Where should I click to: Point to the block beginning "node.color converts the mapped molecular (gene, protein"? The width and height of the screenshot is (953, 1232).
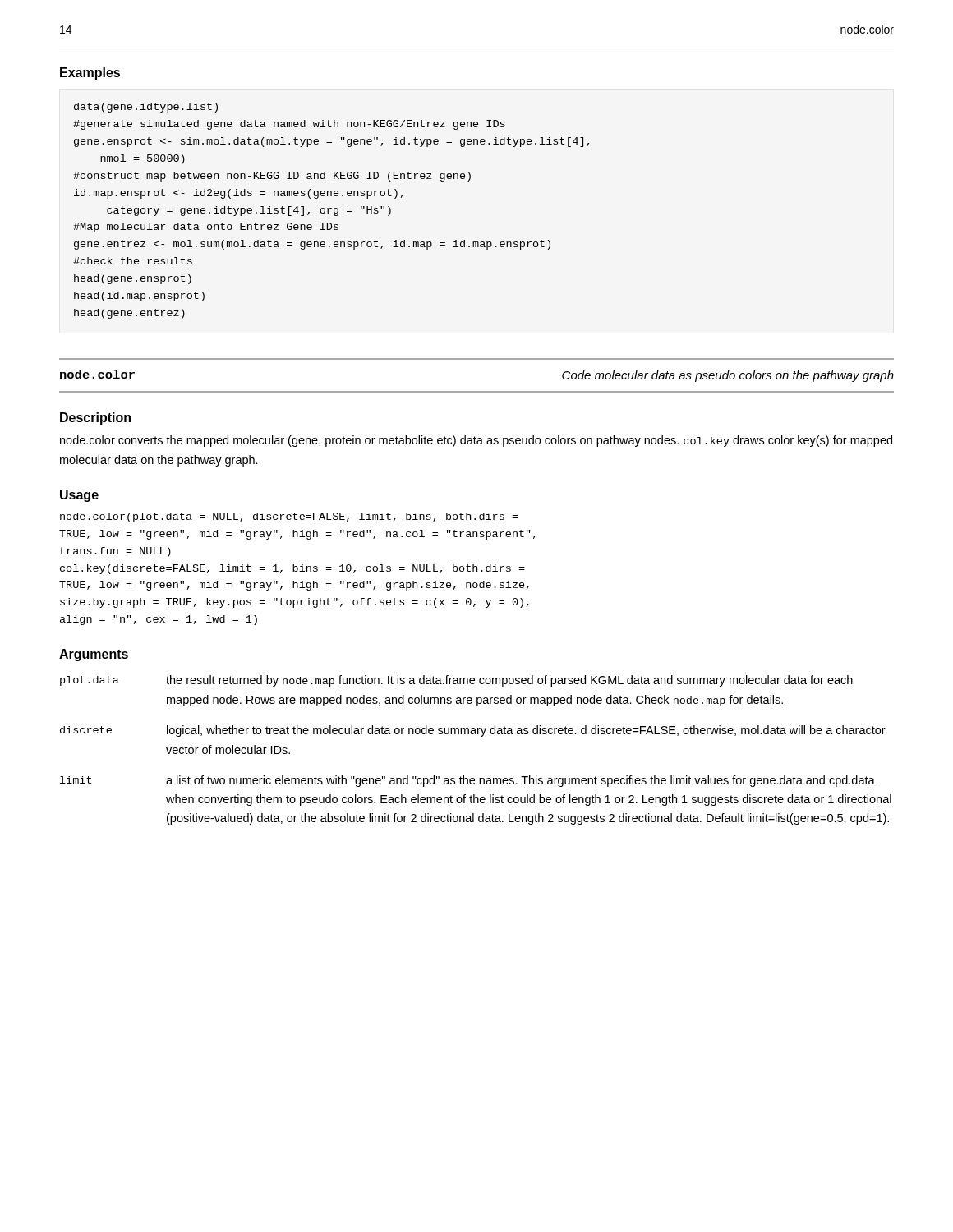[x=476, y=450]
